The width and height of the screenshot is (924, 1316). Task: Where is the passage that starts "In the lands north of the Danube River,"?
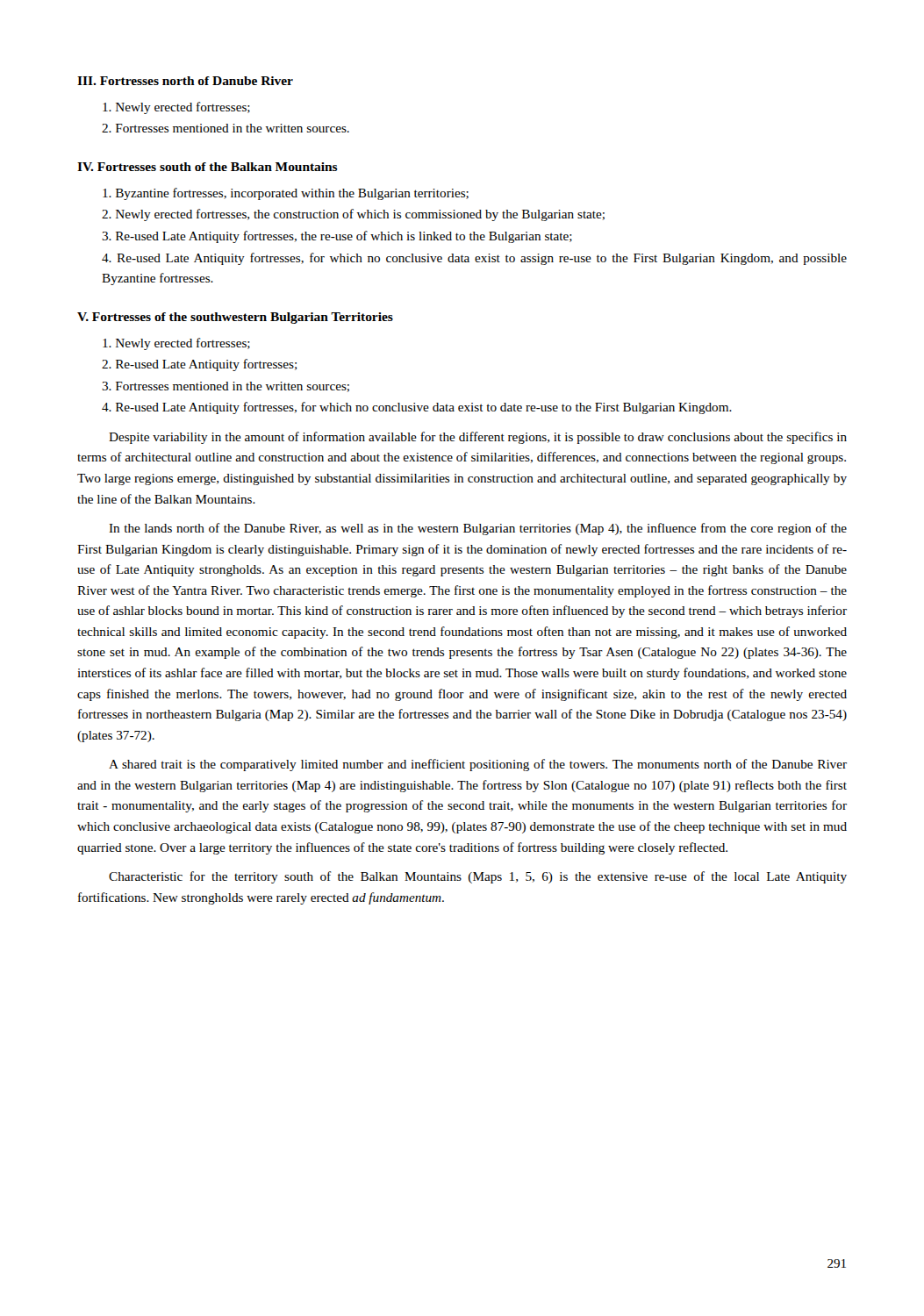(462, 631)
